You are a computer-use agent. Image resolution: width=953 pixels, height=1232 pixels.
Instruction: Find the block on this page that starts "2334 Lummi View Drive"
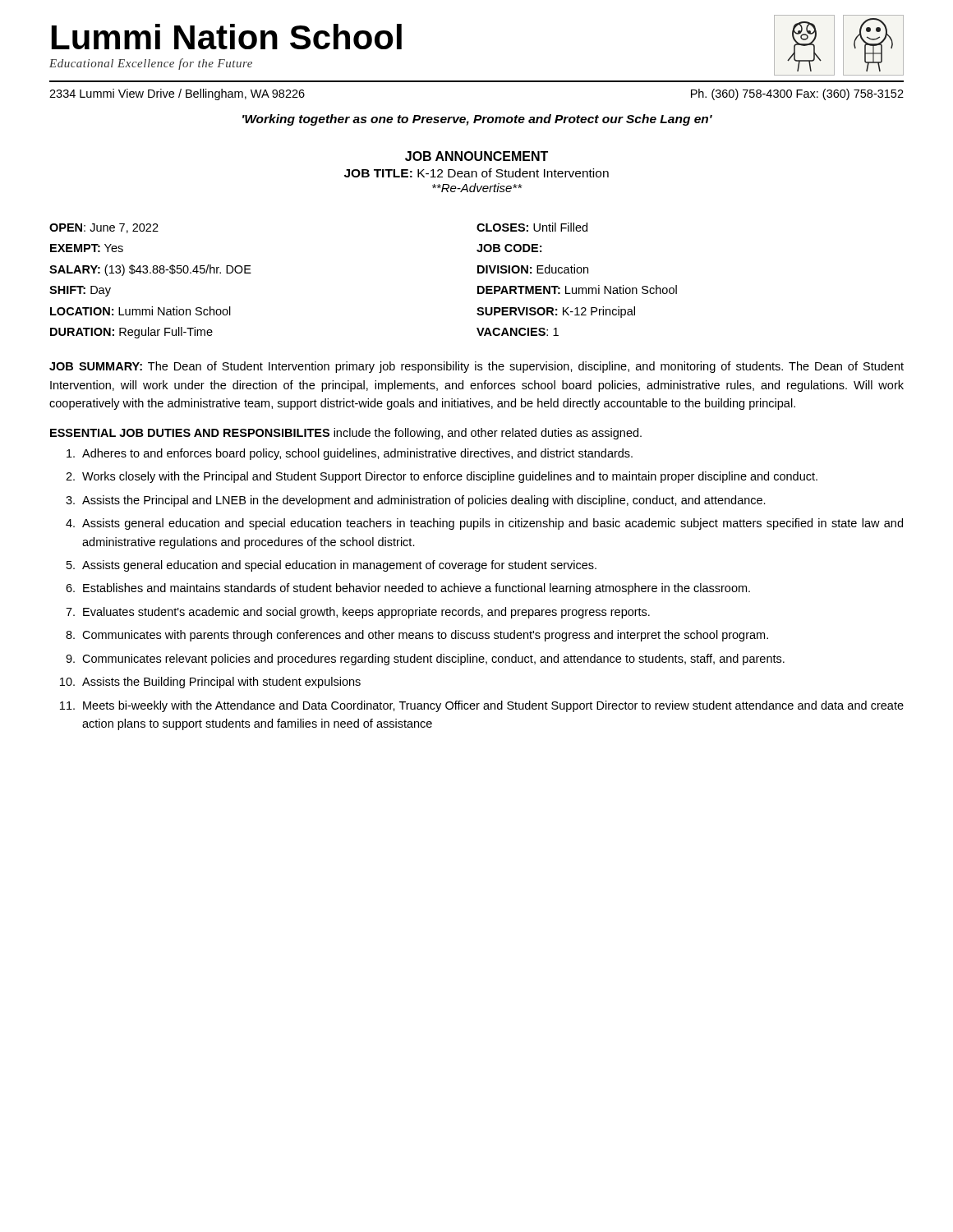click(x=180, y=94)
